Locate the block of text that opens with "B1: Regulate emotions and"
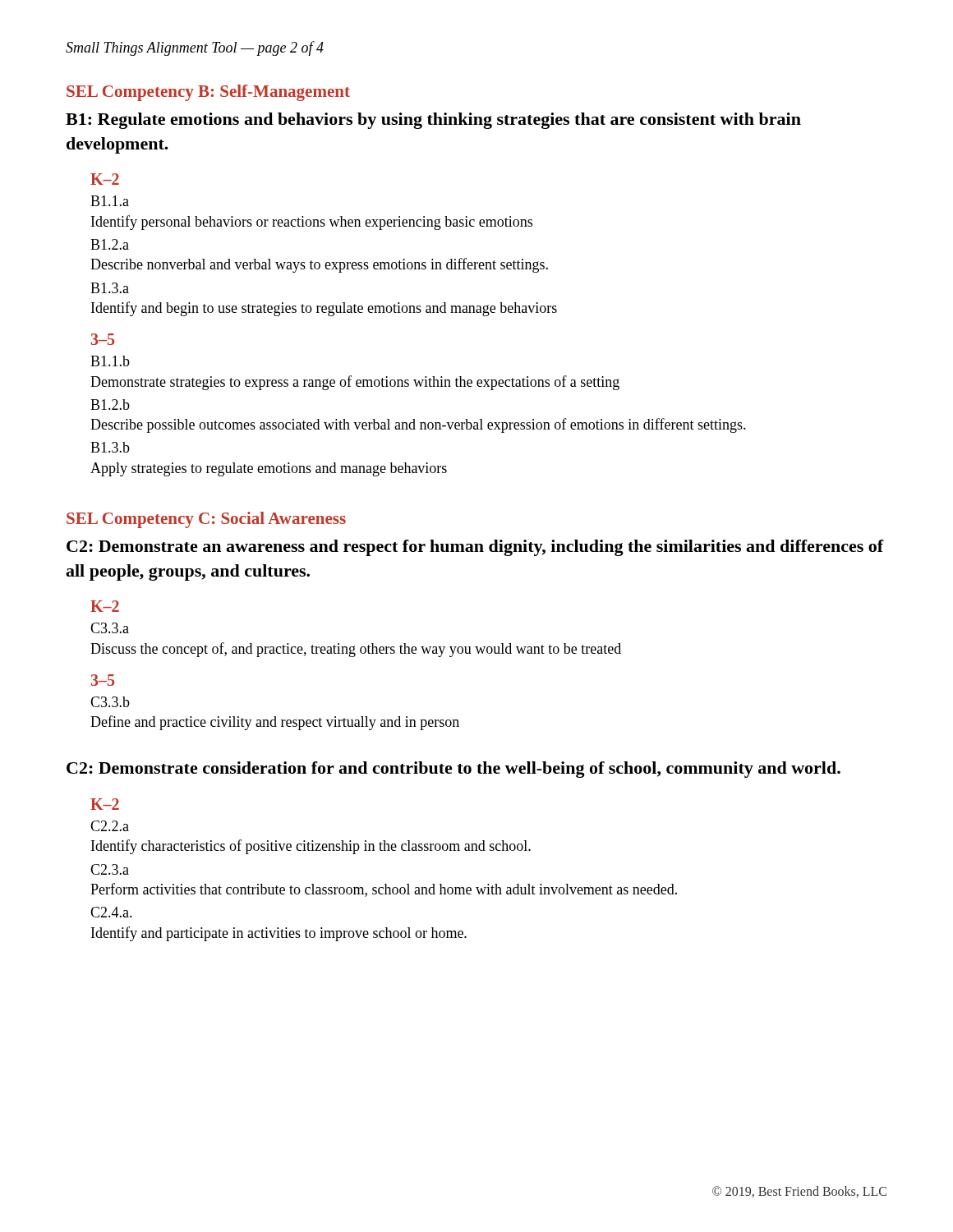 pyautogui.click(x=433, y=131)
